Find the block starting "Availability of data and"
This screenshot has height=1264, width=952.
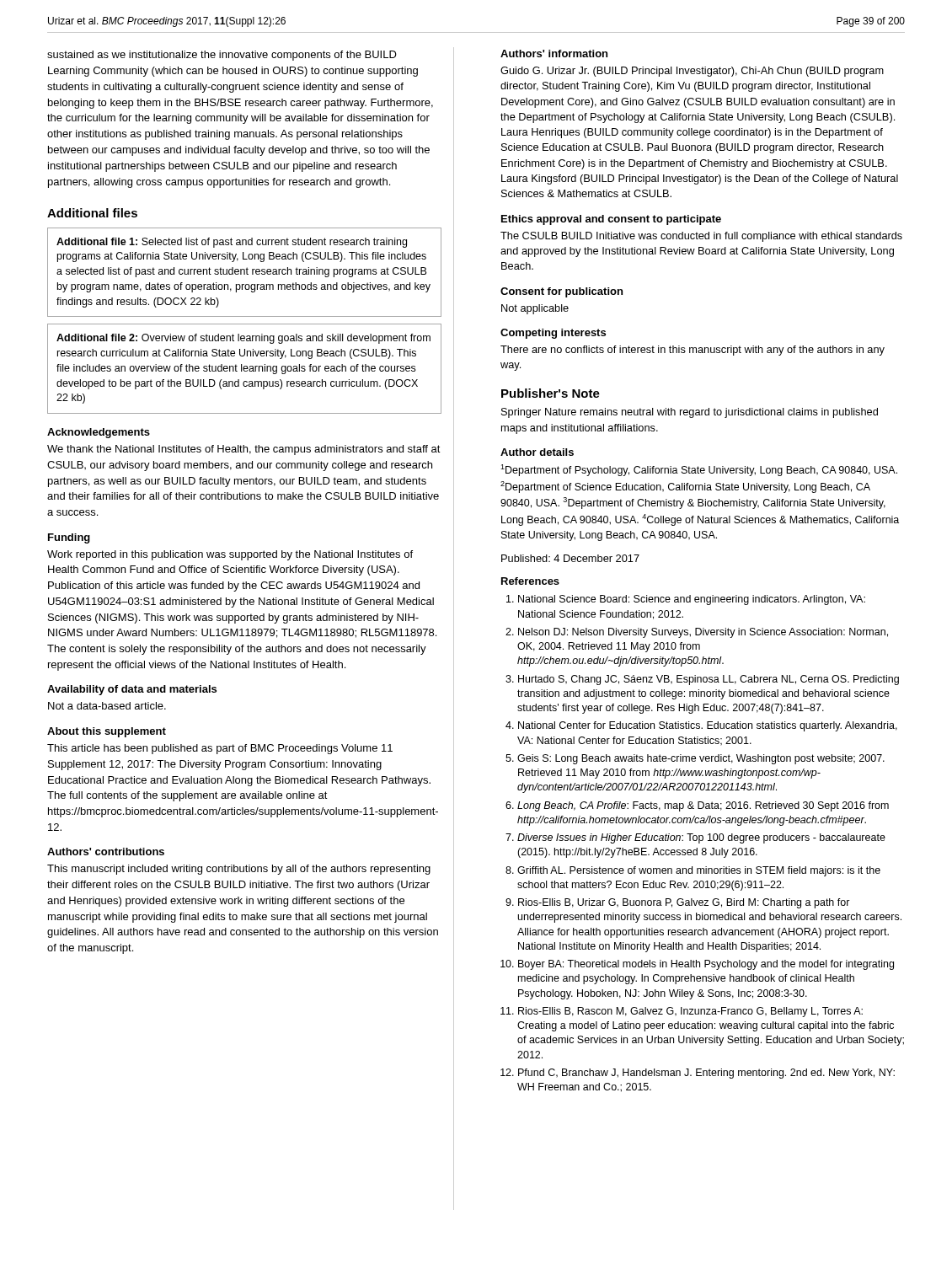coord(132,689)
